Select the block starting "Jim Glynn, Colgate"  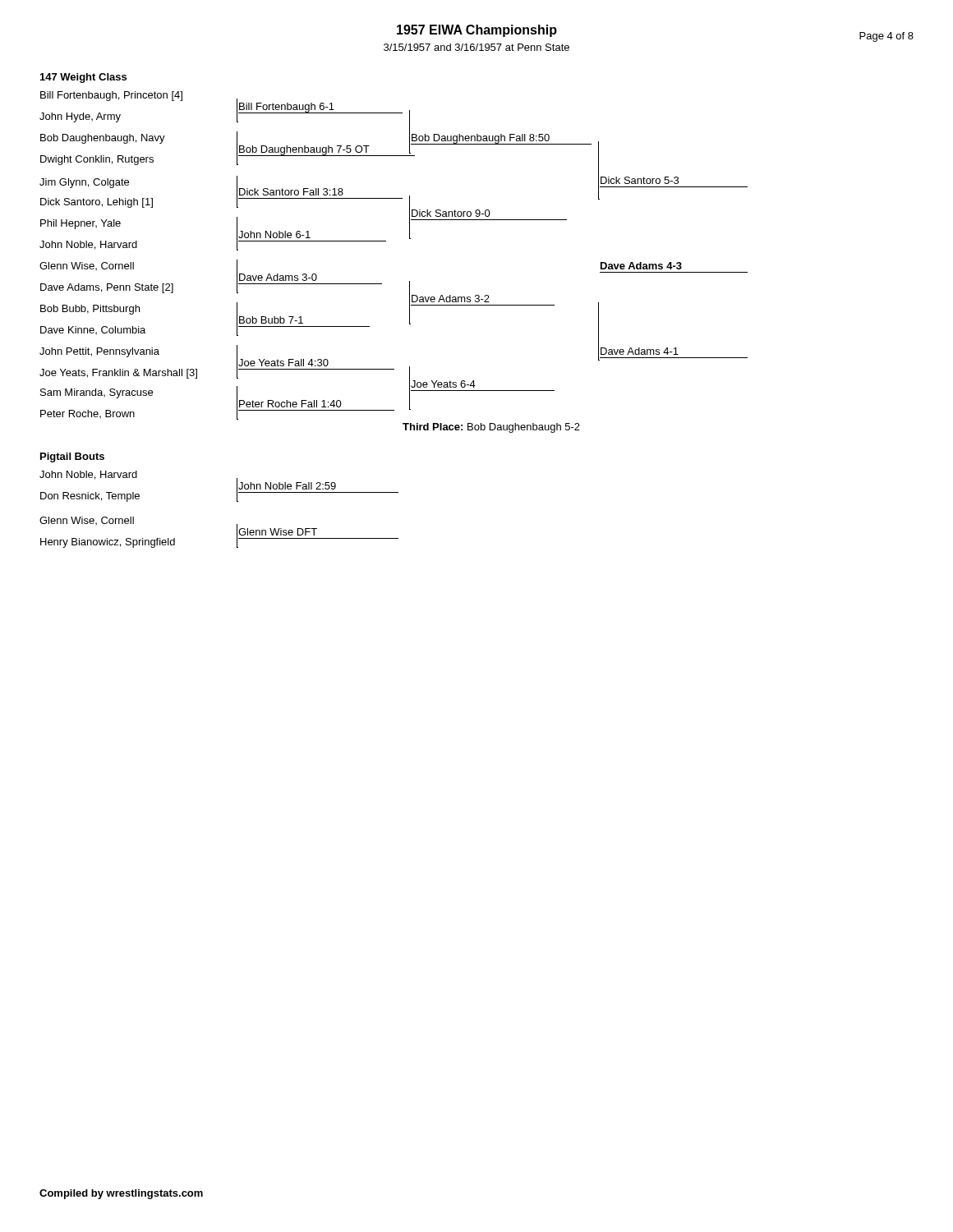[85, 182]
